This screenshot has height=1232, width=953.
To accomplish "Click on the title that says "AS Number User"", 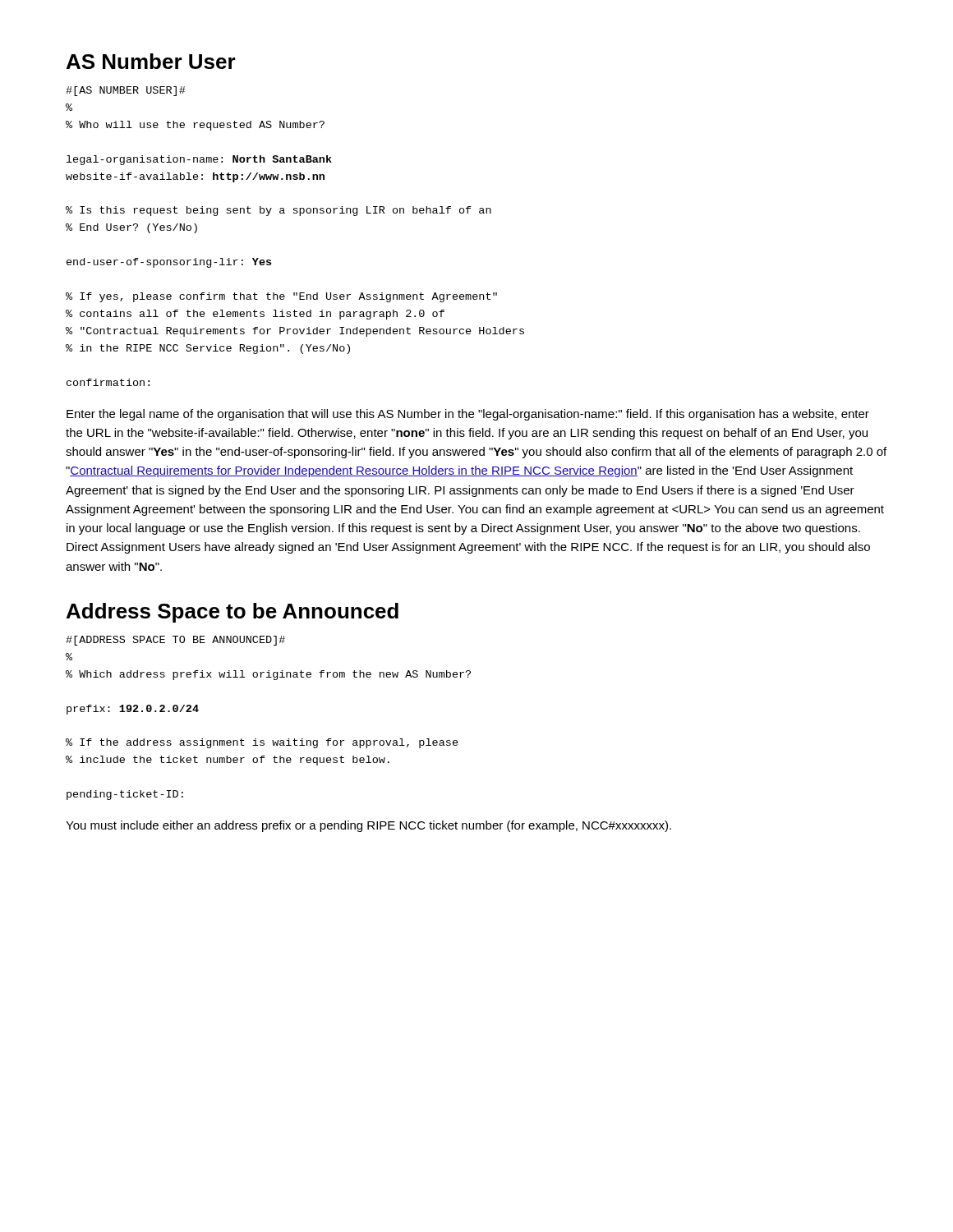I will point(151,62).
